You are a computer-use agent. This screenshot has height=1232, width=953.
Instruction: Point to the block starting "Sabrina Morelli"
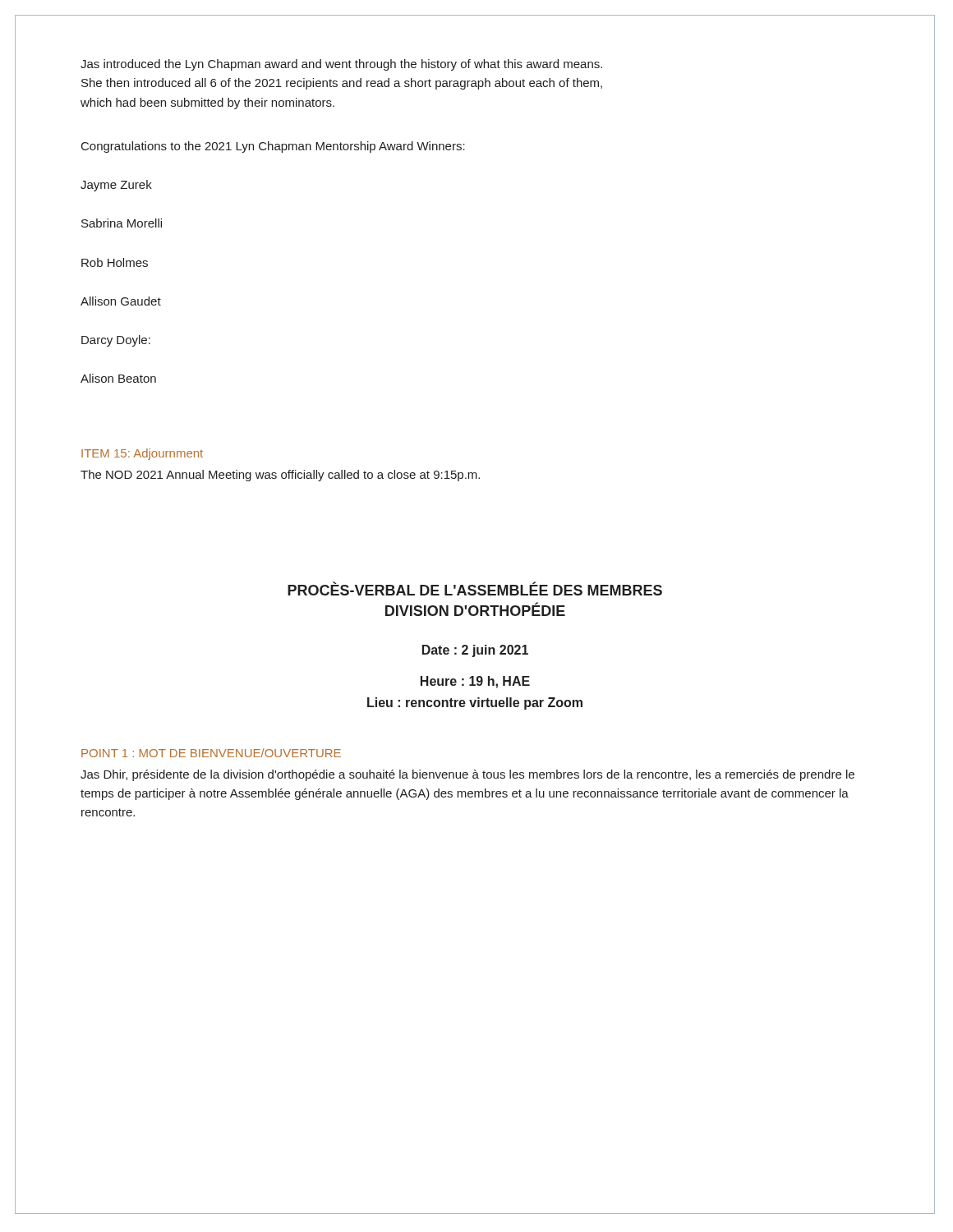(x=122, y=223)
